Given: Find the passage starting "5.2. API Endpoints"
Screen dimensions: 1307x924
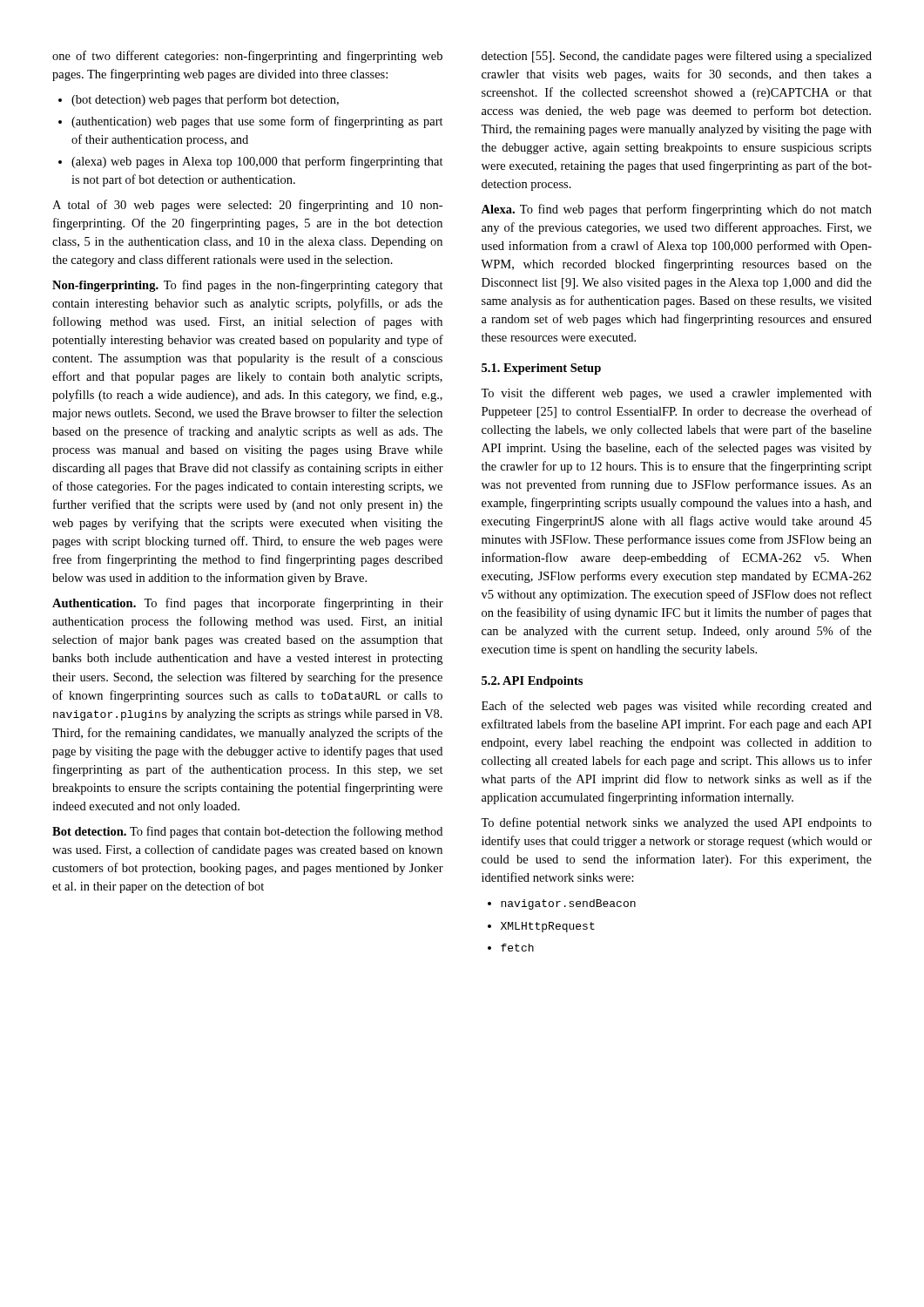Looking at the screenshot, I should coord(532,682).
